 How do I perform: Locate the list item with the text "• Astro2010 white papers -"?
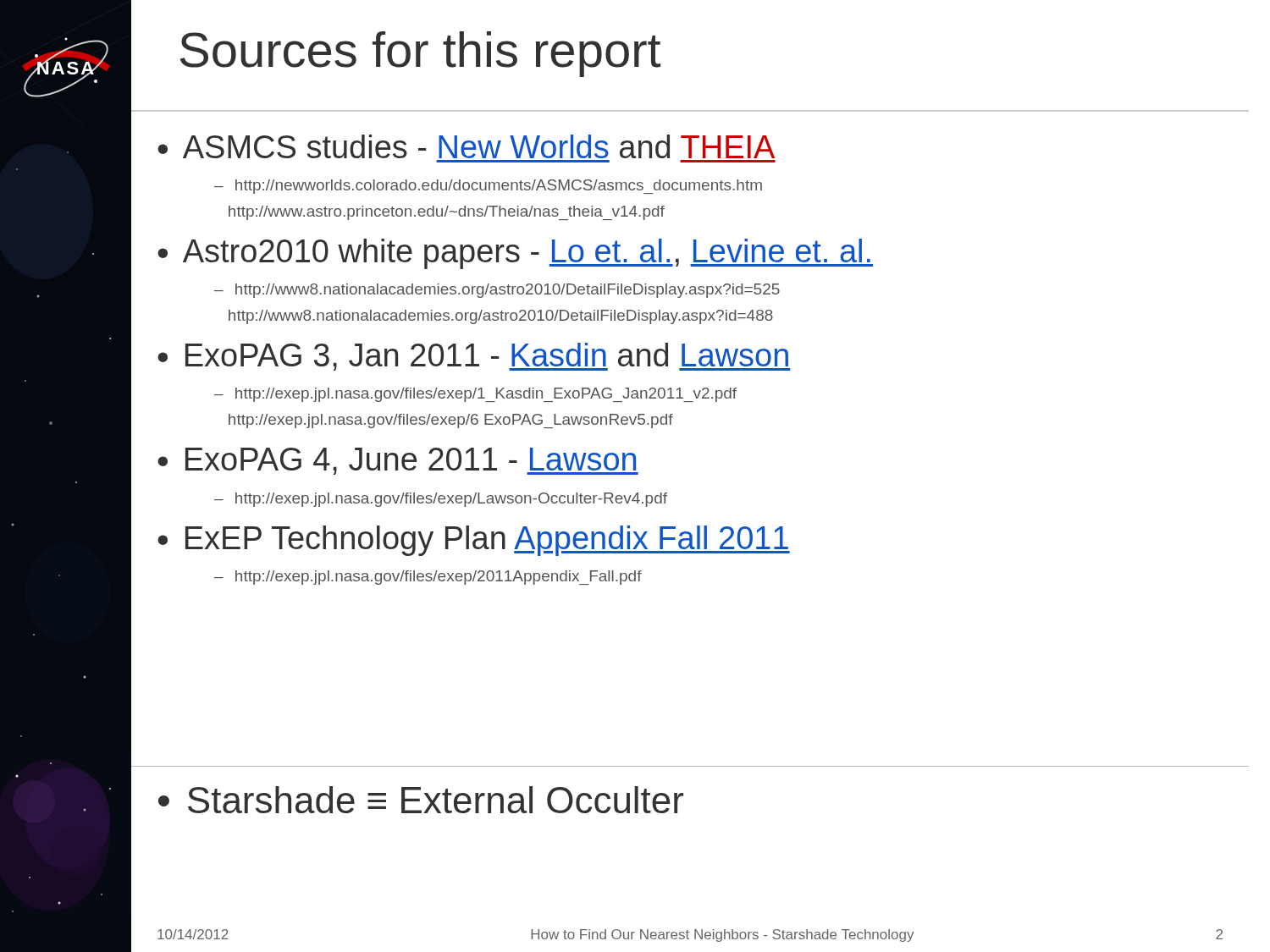pyautogui.click(x=515, y=253)
